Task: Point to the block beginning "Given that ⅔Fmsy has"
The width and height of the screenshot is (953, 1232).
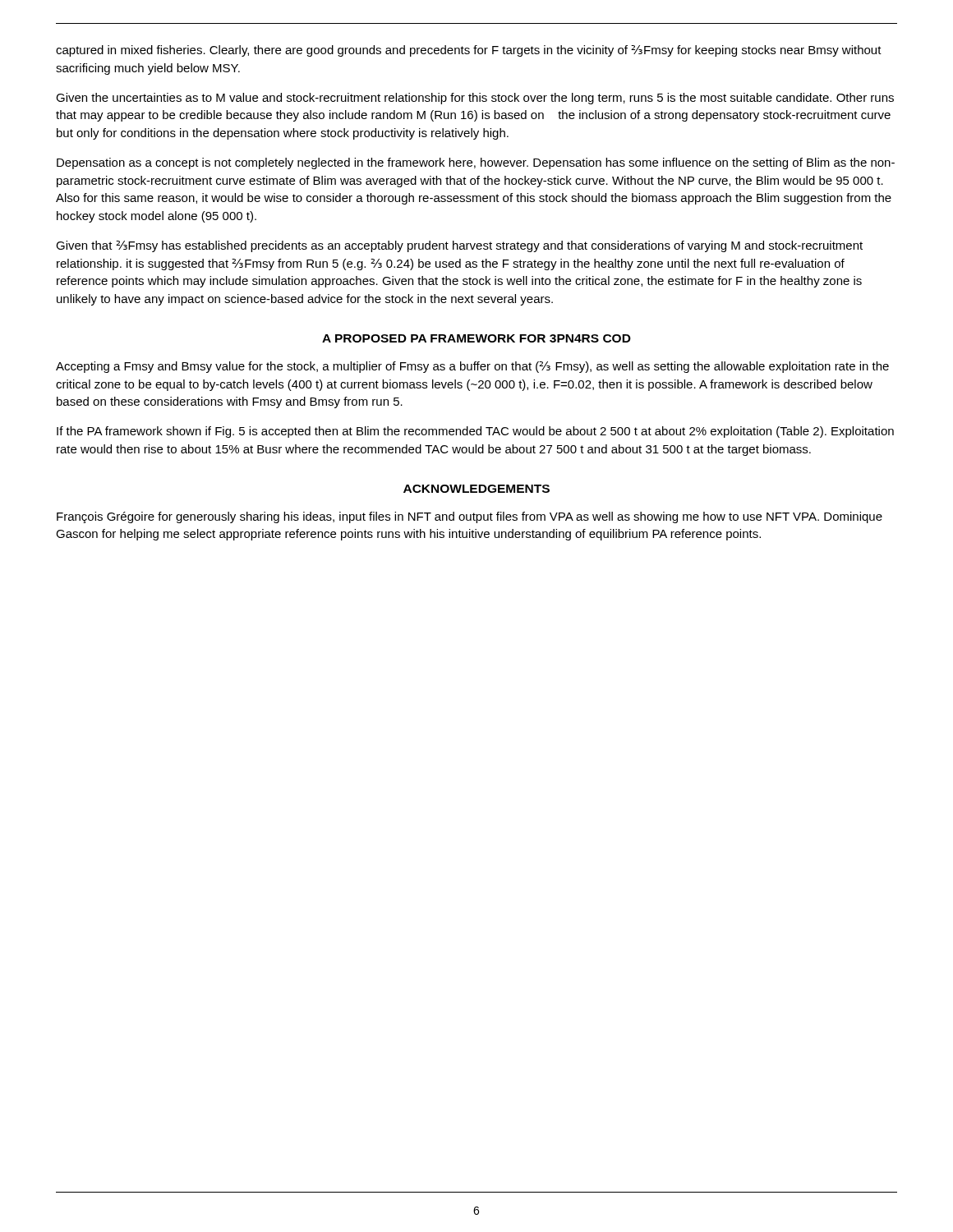Action: tap(459, 272)
